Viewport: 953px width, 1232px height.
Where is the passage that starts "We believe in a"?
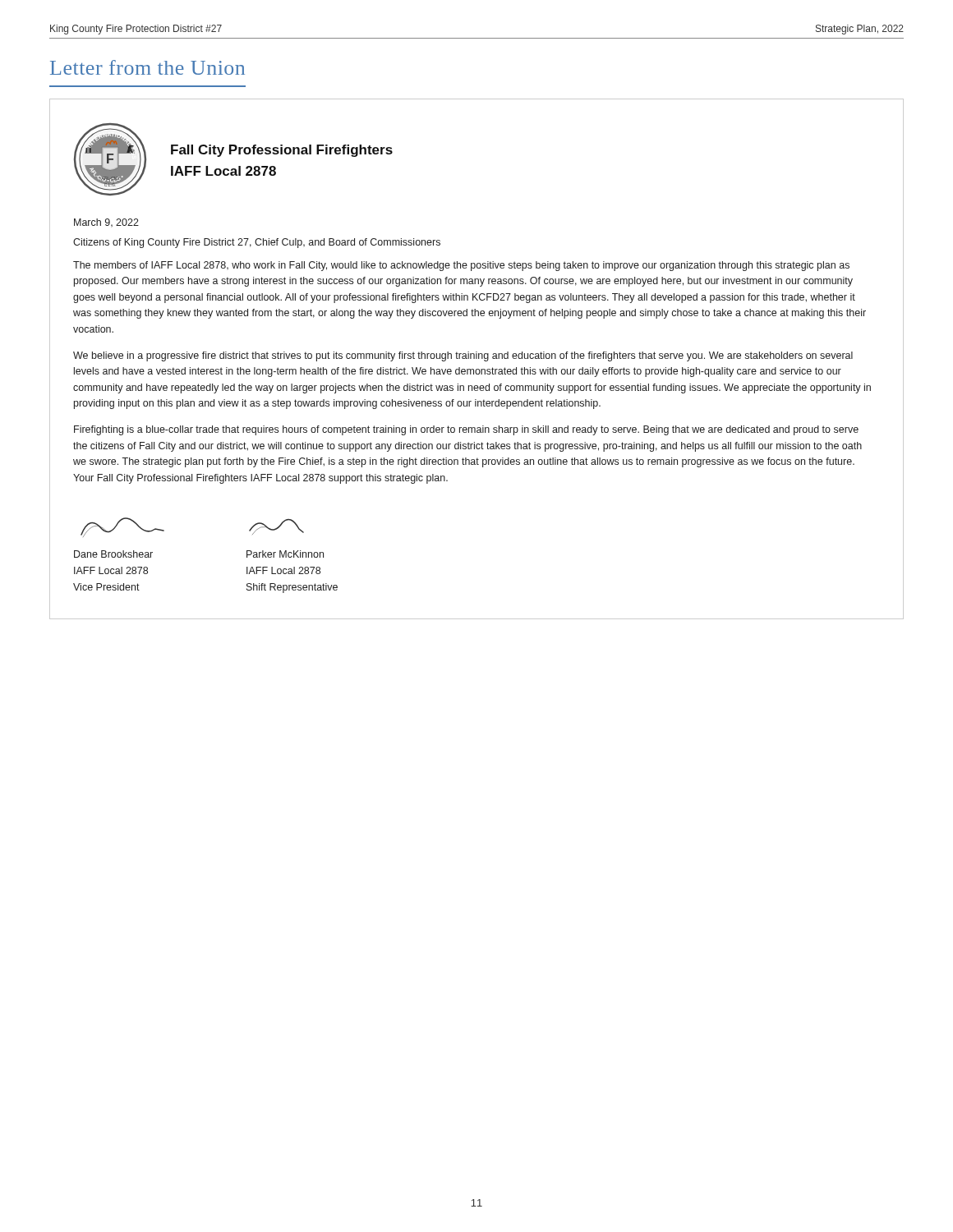[472, 379]
